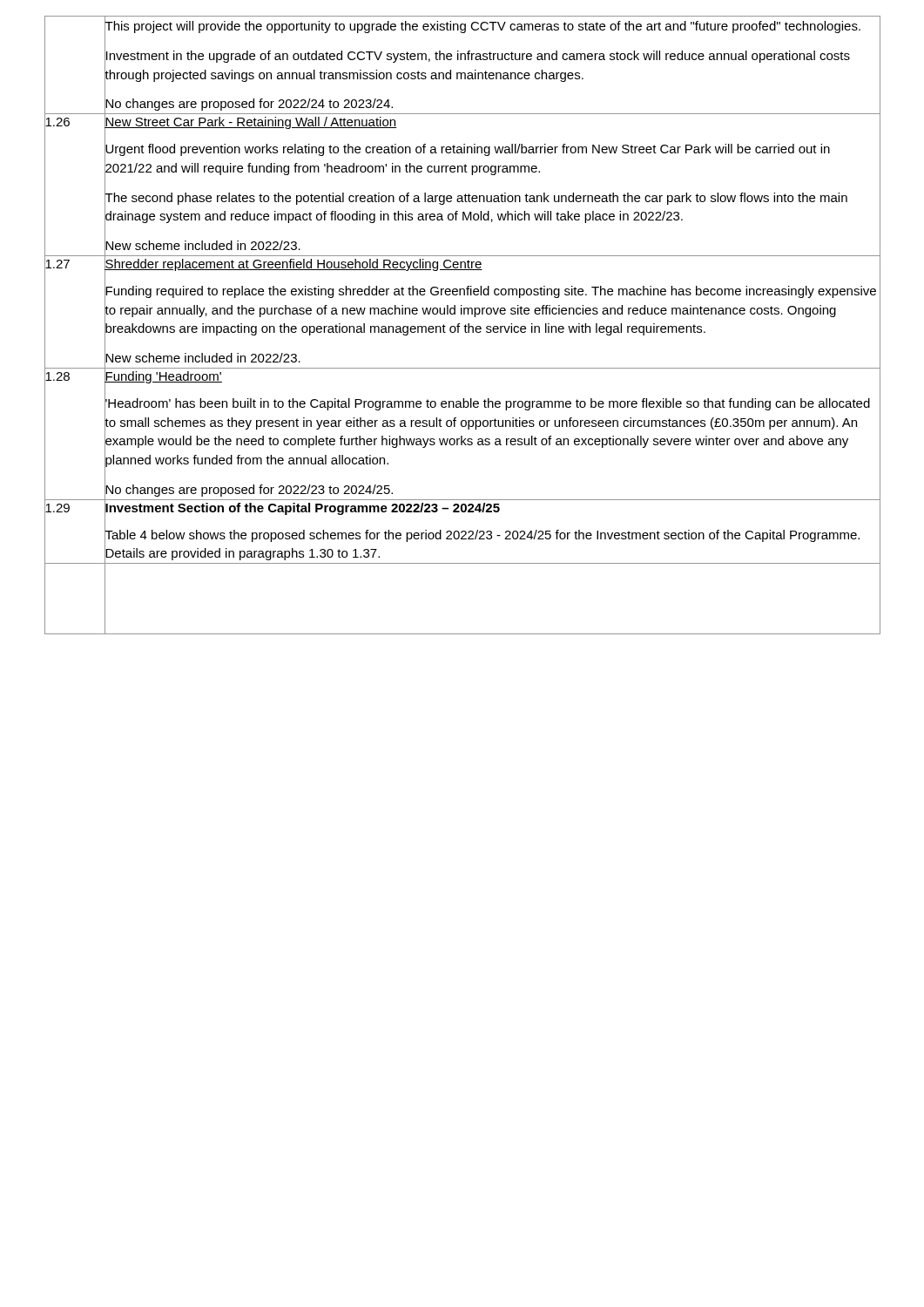This screenshot has height=1307, width=924.
Task: Click on the element starting "Funding required to replace the existing shredder at"
Action: [492, 324]
